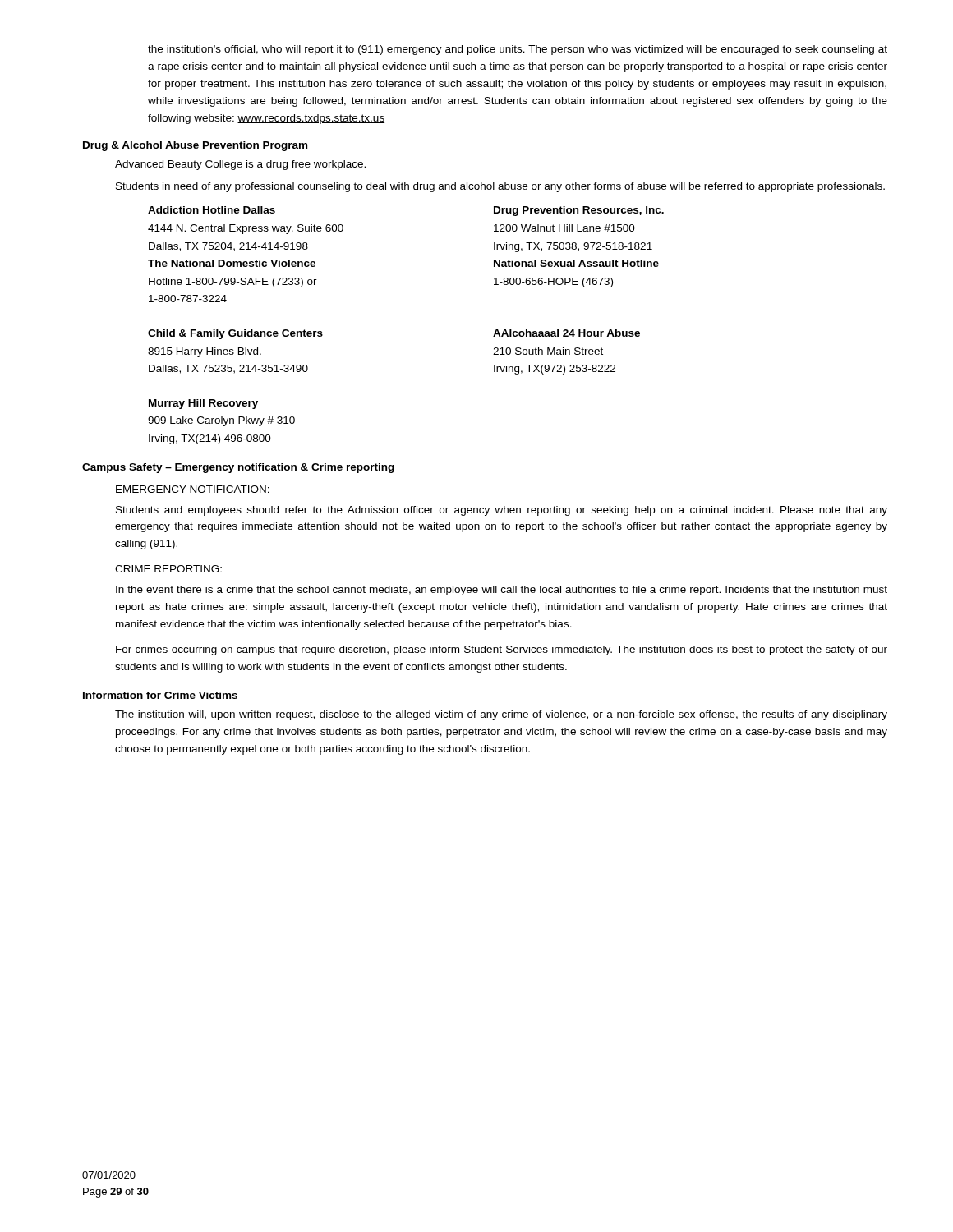Find the text block that says "The institution will, upon written request, disclose"
The image size is (953, 1232).
click(501, 731)
